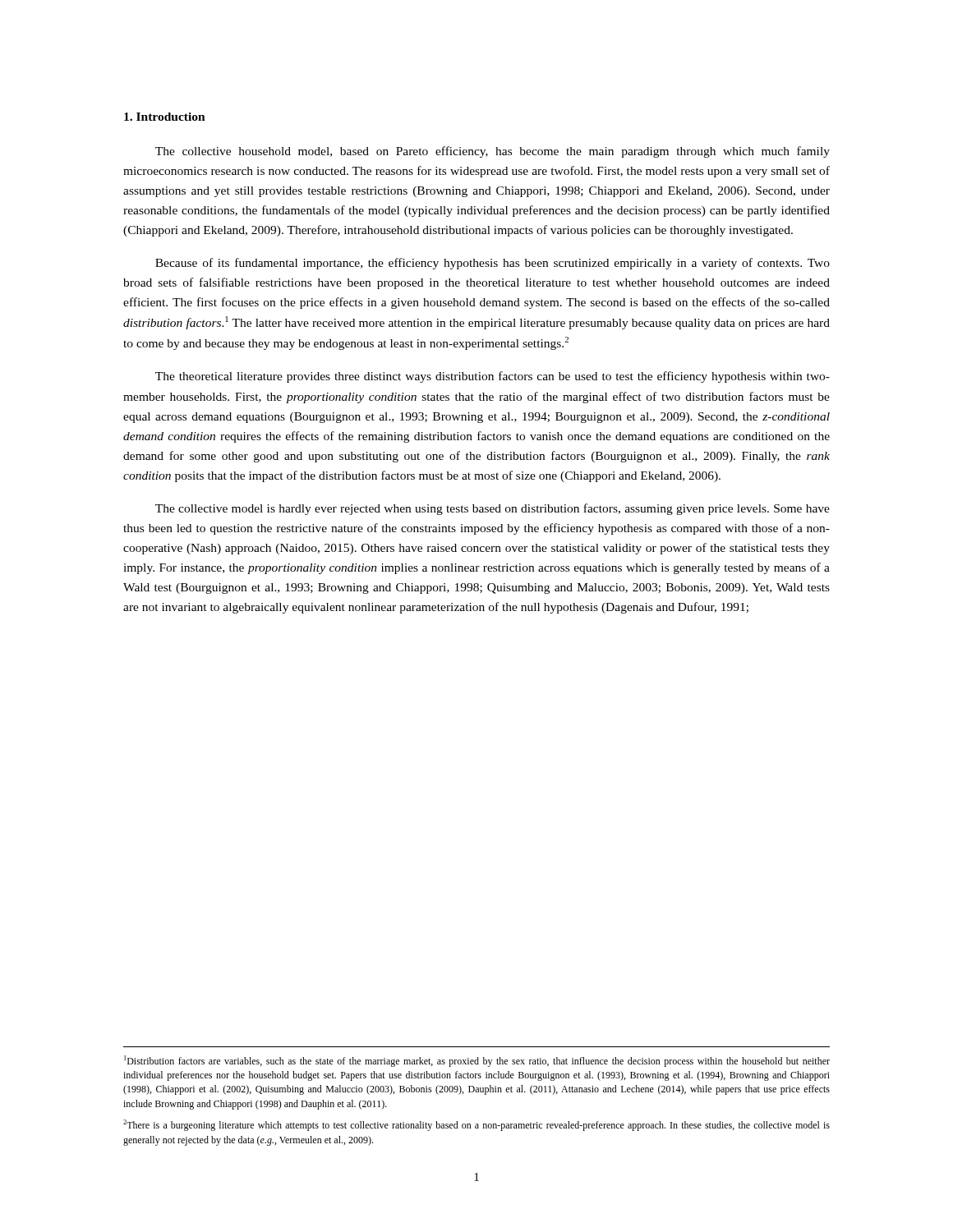Click on the region starting "The collective model is hardly ever rejected when"
The image size is (953, 1232).
(476, 557)
